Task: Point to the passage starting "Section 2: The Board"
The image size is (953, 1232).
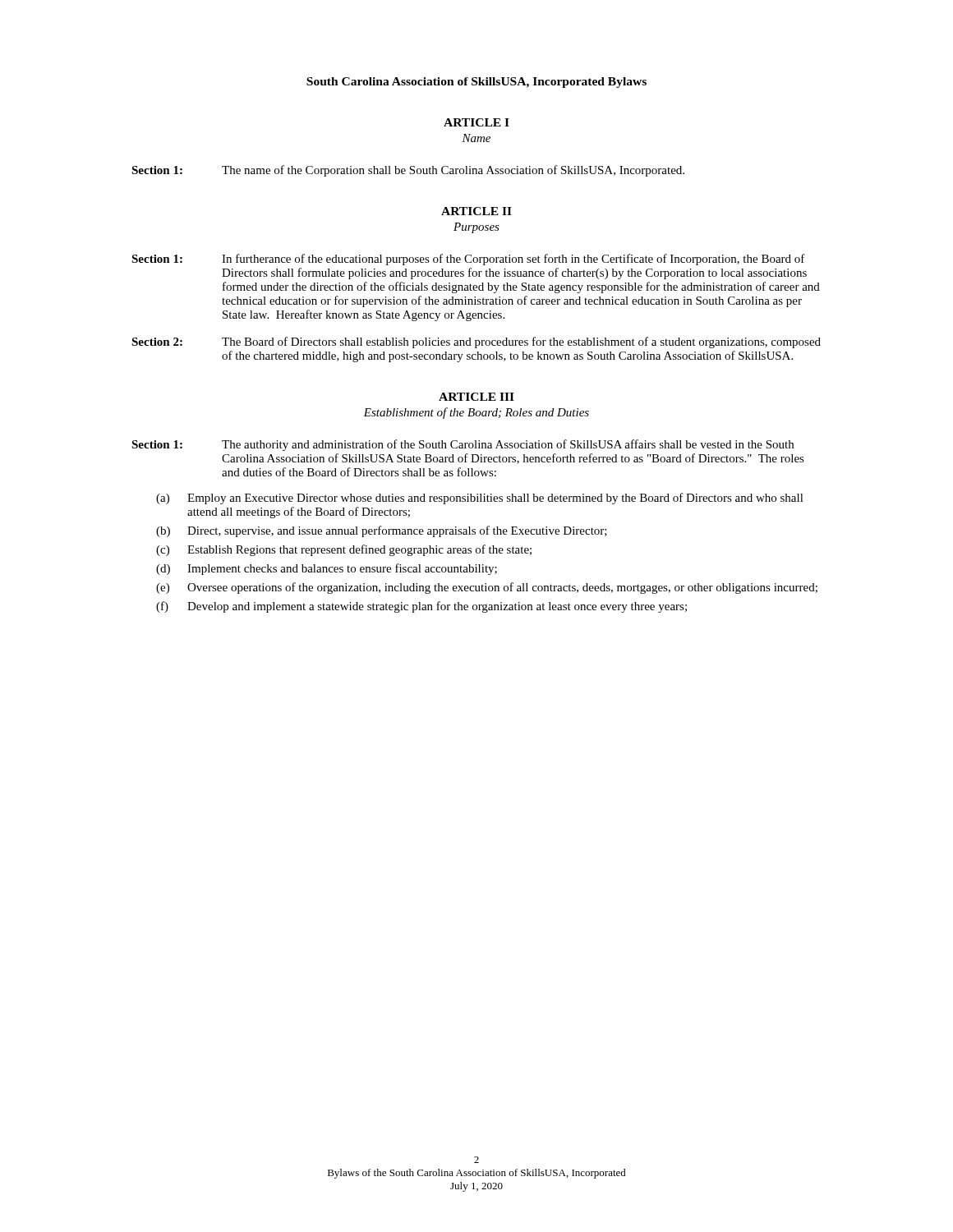Action: [476, 349]
